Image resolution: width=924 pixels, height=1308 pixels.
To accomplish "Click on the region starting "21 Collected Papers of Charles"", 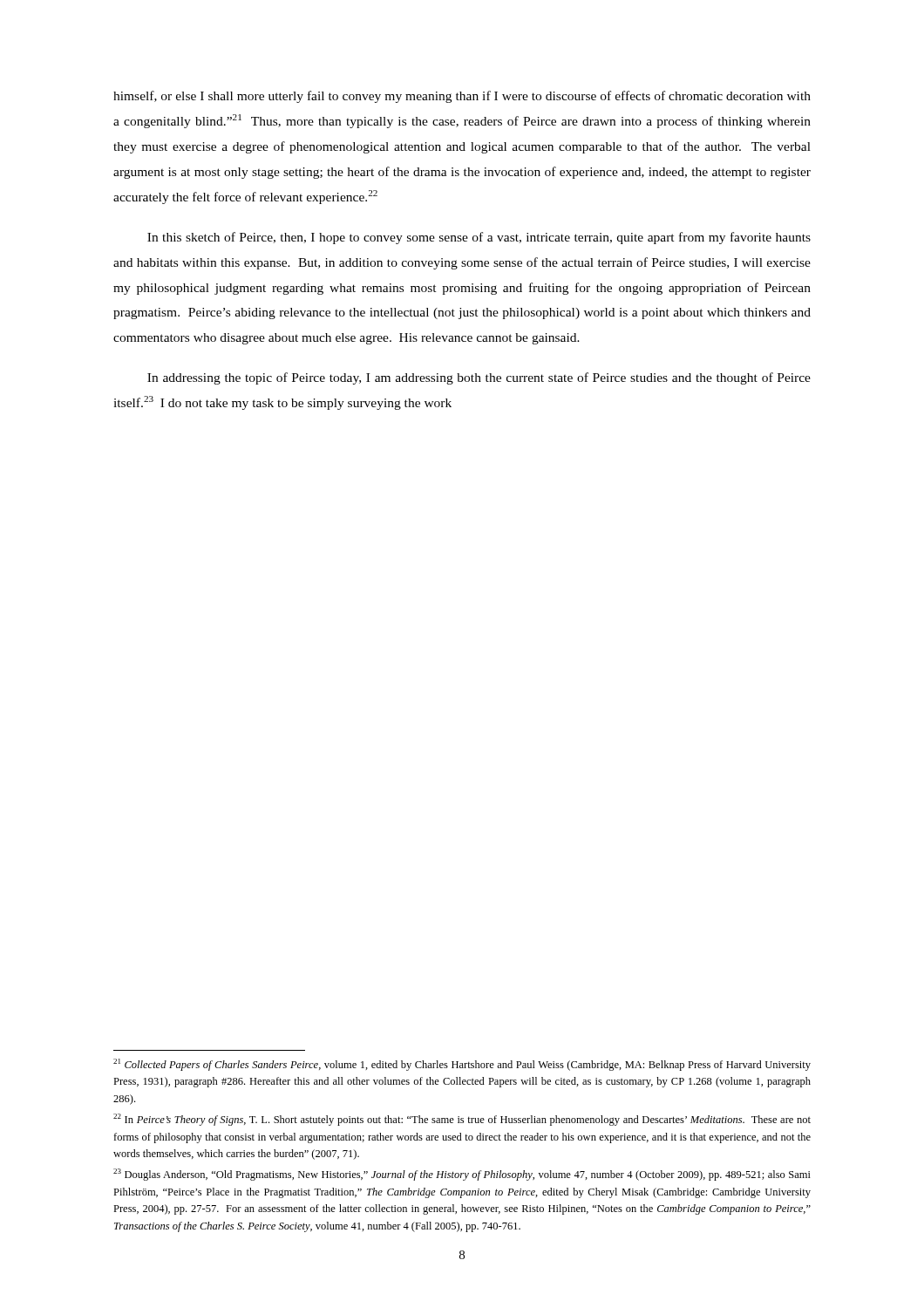I will [x=462, y=1081].
